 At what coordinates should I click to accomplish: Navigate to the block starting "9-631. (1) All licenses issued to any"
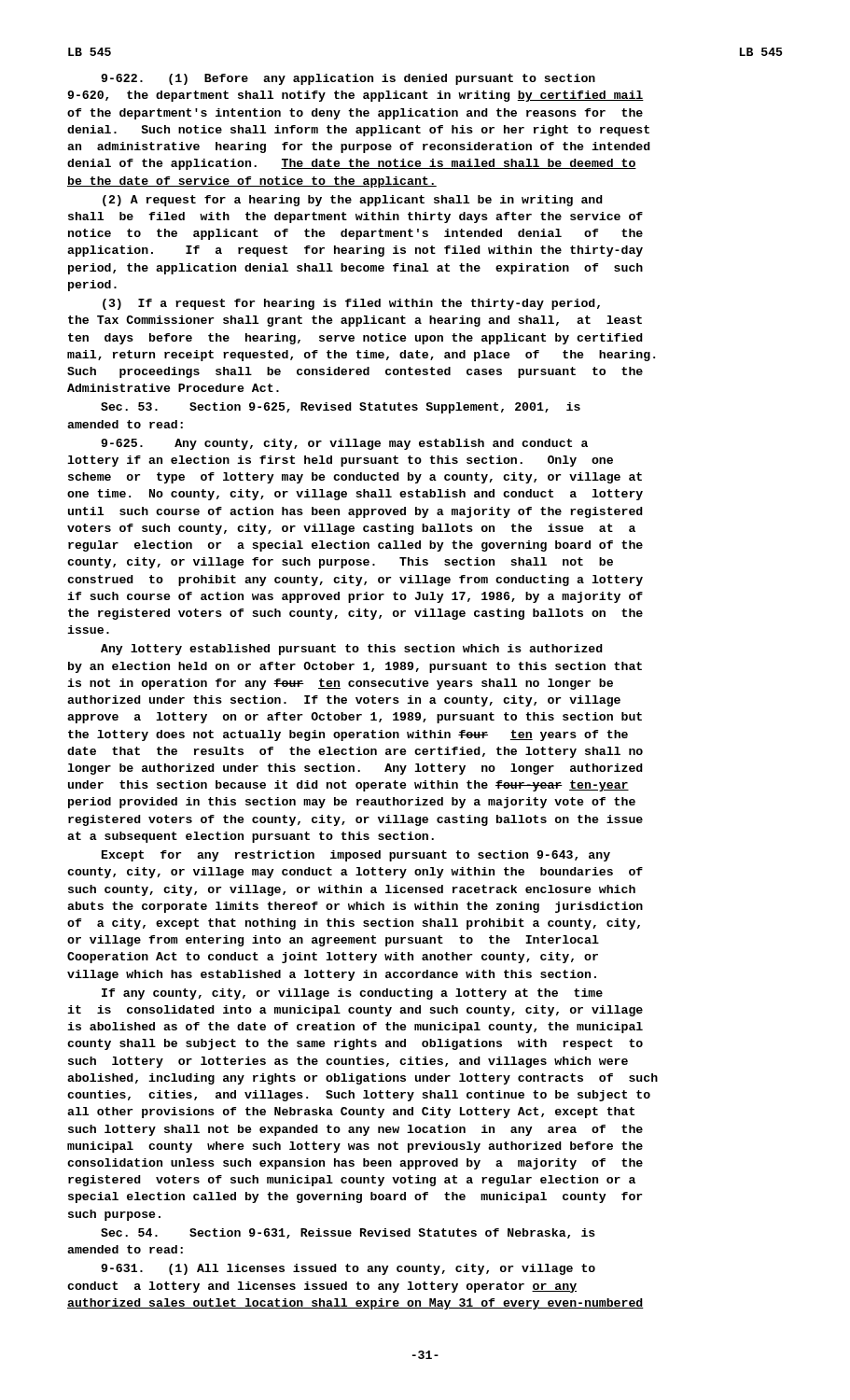point(425,1287)
